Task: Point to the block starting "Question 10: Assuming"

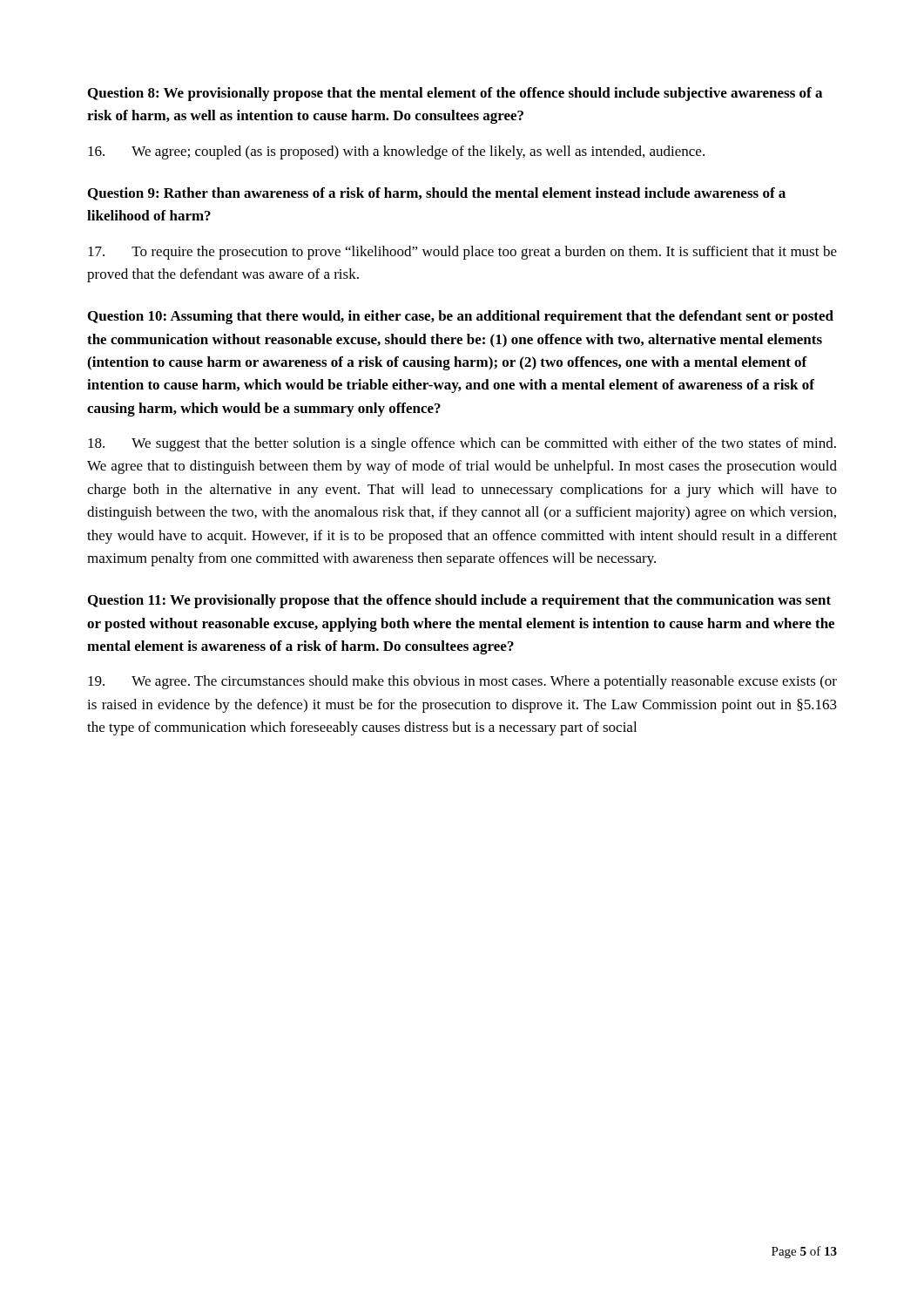Action: click(x=460, y=362)
